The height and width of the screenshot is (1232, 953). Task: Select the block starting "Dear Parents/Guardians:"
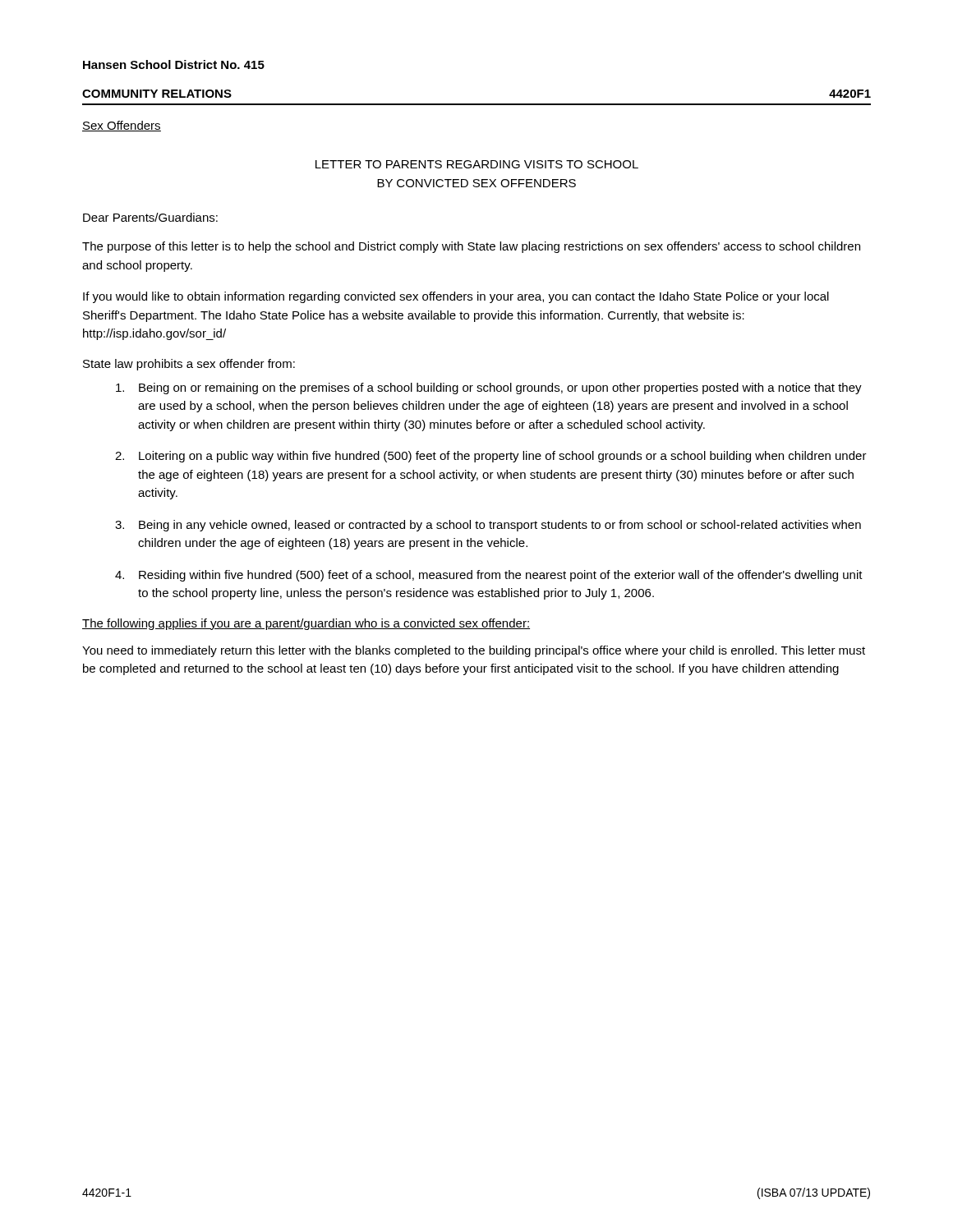tap(150, 217)
